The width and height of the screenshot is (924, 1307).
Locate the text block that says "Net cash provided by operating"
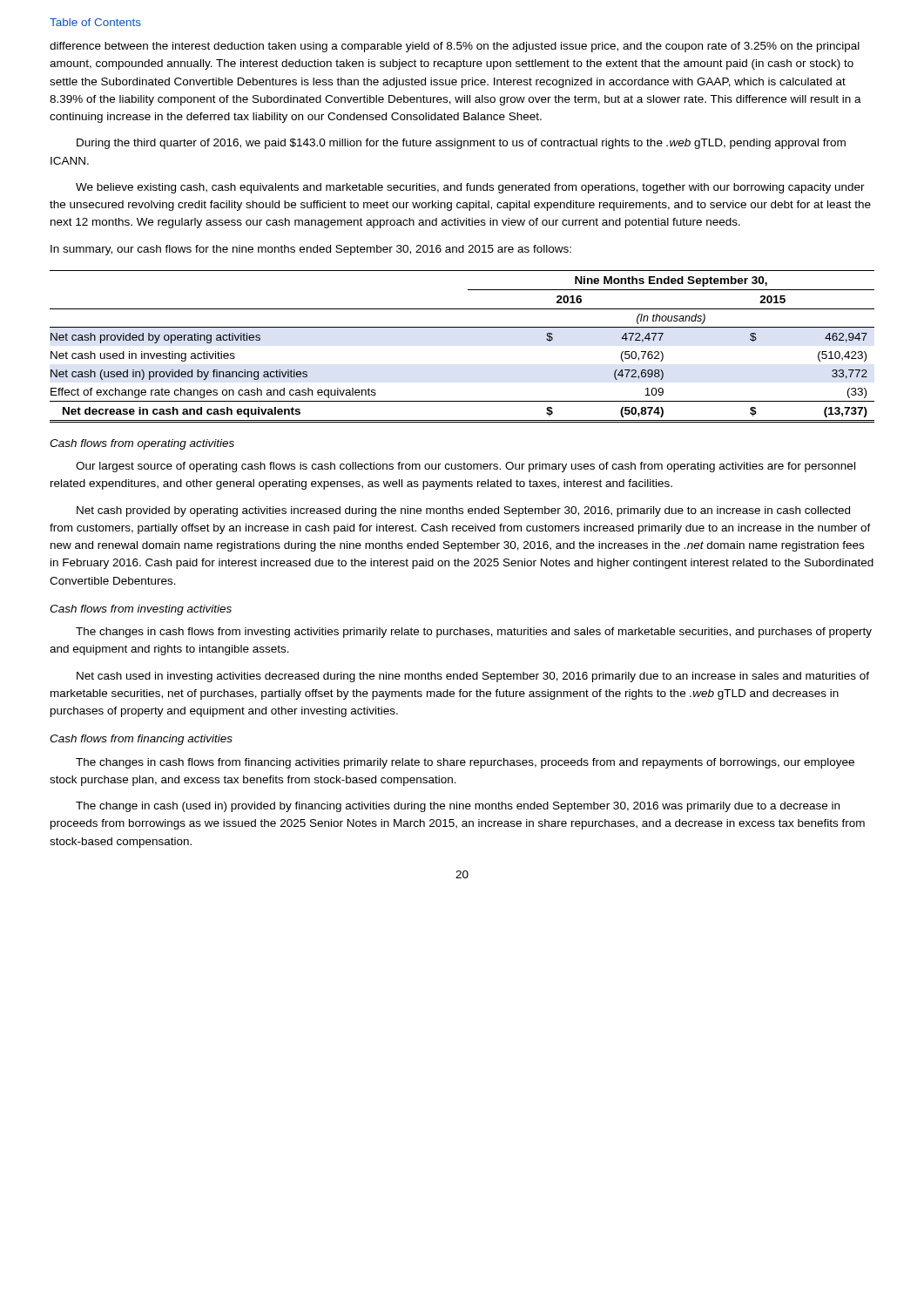462,546
